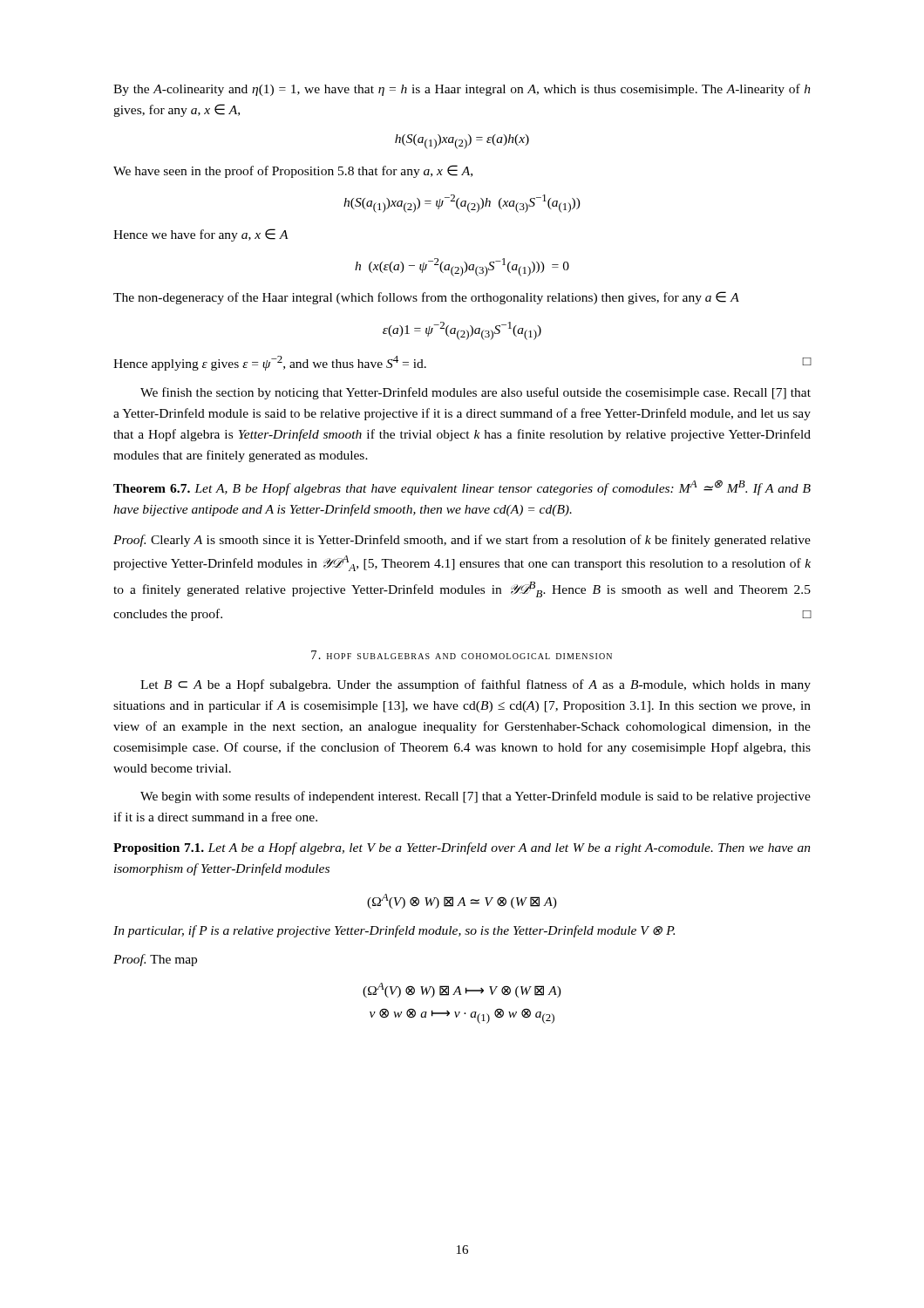This screenshot has height=1308, width=924.
Task: Select the formula containing "h (x(ε(a) −"
Action: (462, 266)
